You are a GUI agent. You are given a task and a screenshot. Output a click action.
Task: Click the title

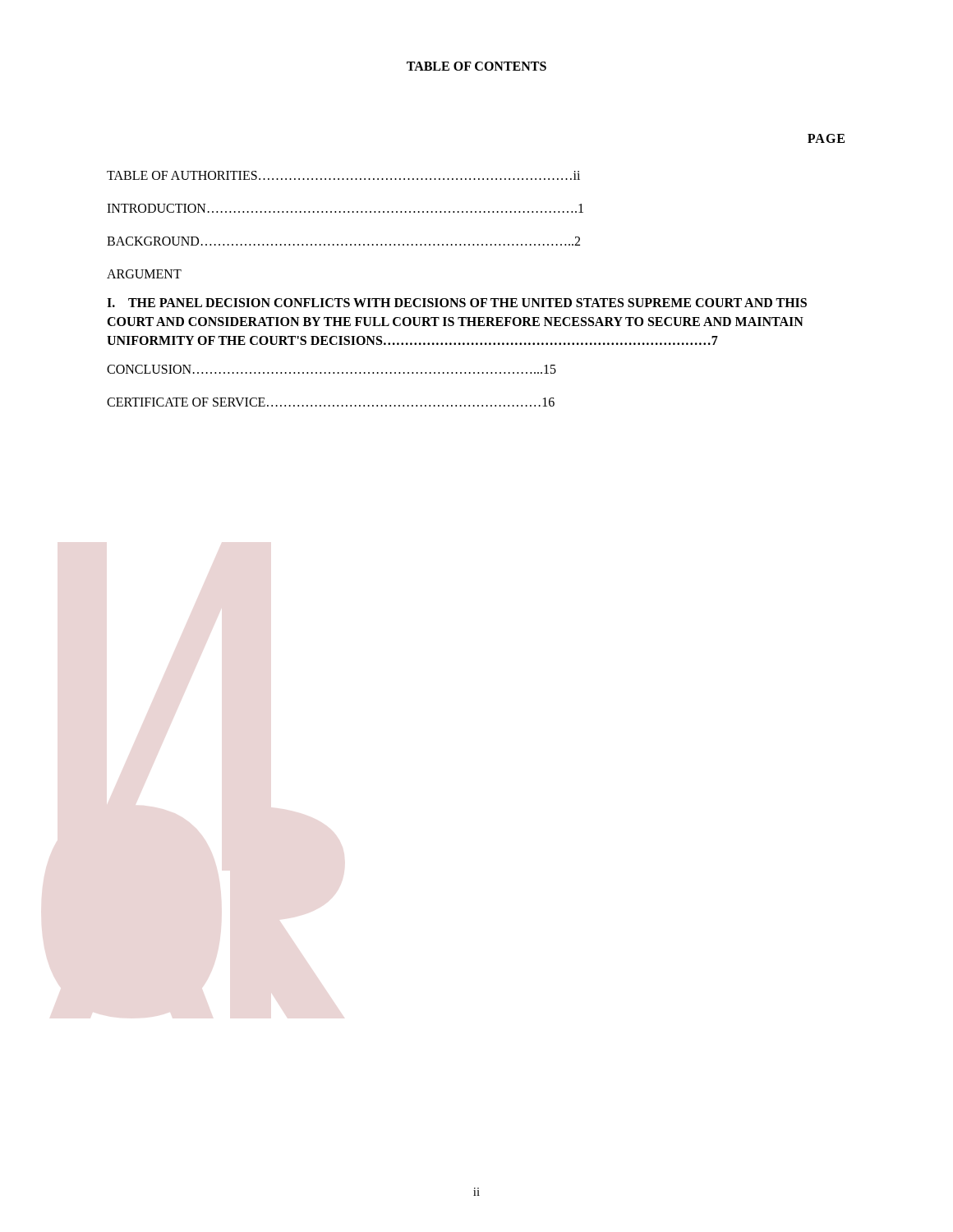476,66
